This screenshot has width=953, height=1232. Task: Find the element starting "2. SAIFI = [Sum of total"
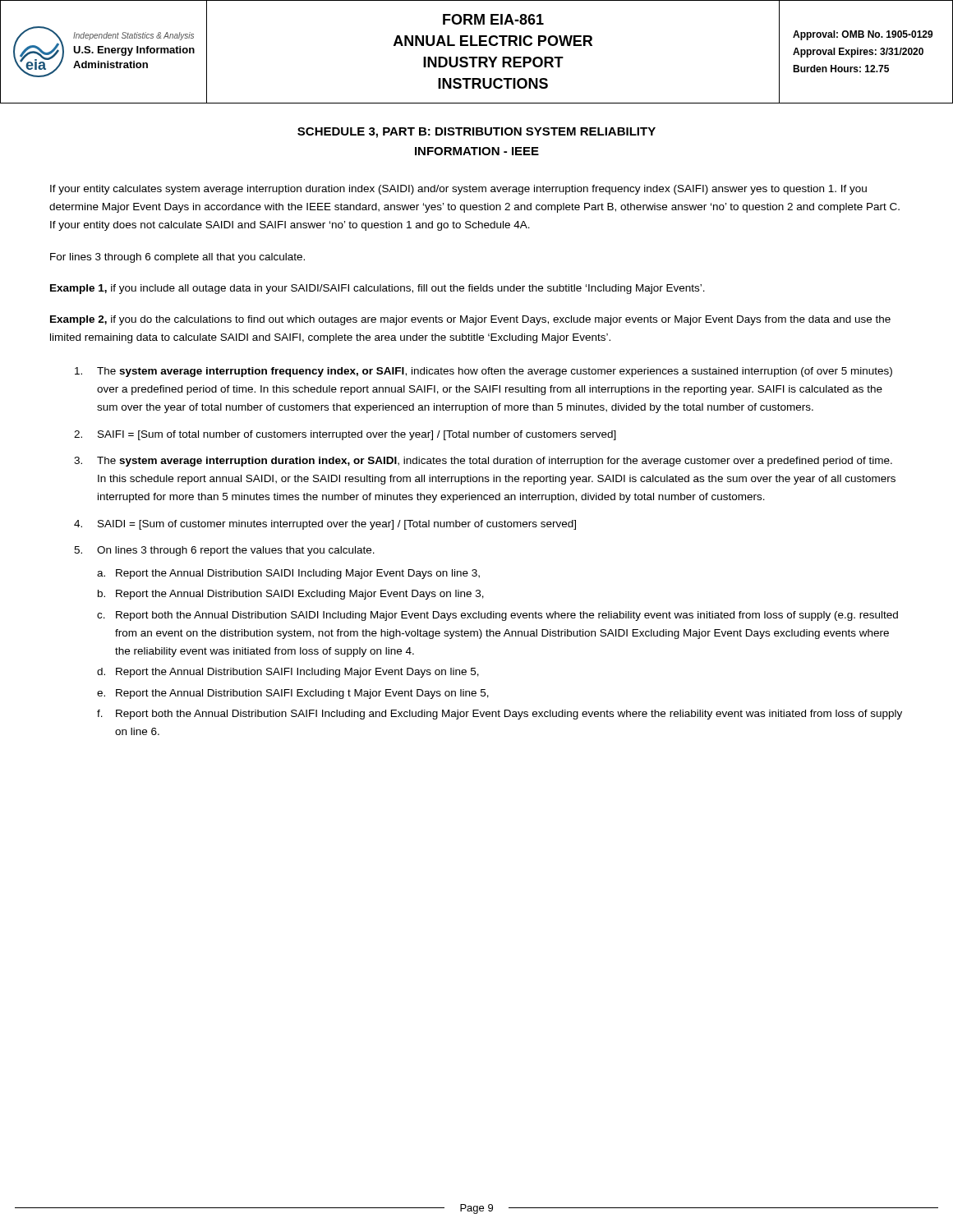click(x=345, y=434)
